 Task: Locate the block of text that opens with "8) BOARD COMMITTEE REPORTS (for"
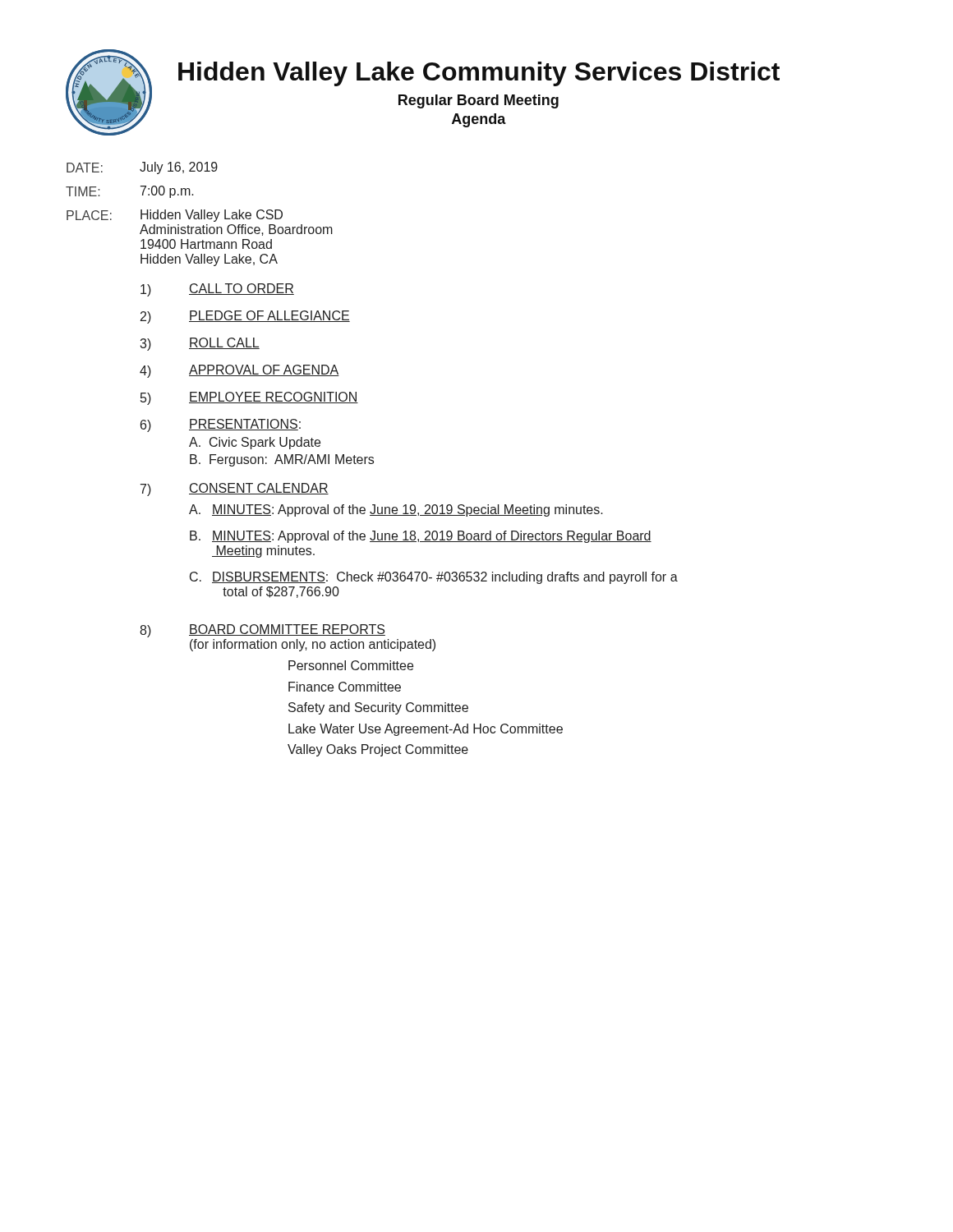262,631
